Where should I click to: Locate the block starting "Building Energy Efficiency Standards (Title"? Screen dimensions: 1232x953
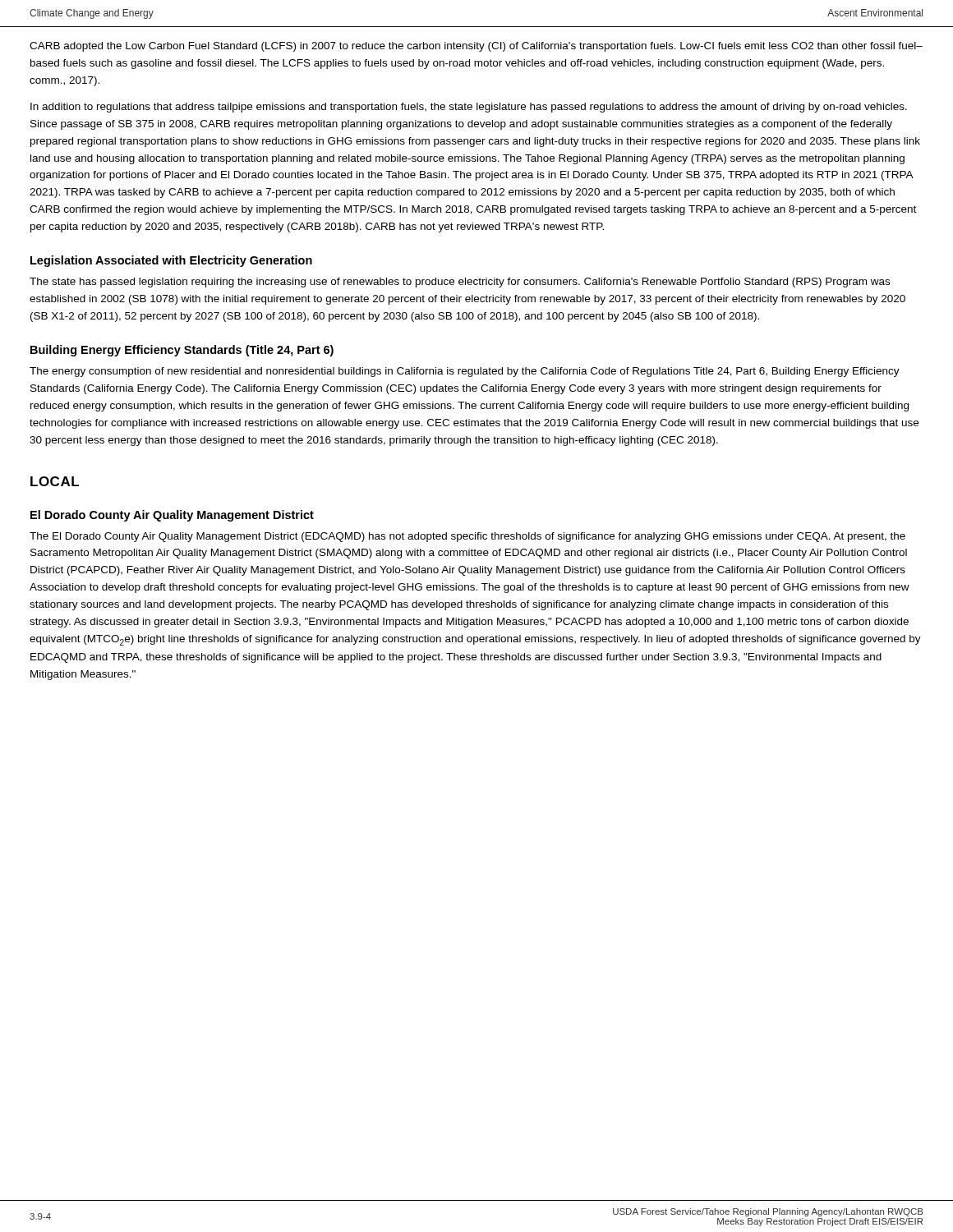coord(182,350)
